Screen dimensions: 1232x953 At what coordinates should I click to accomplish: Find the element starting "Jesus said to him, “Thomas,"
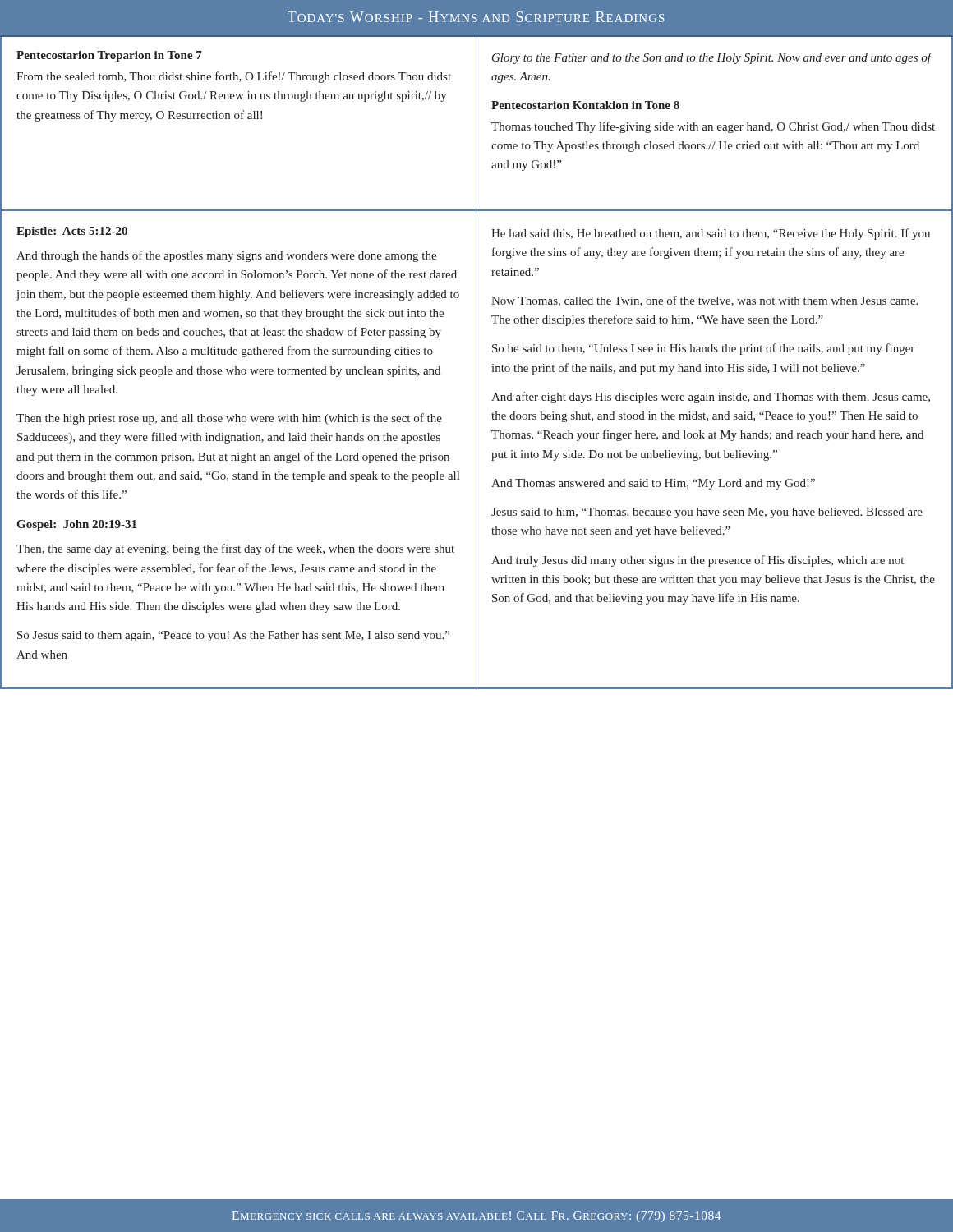[714, 522]
